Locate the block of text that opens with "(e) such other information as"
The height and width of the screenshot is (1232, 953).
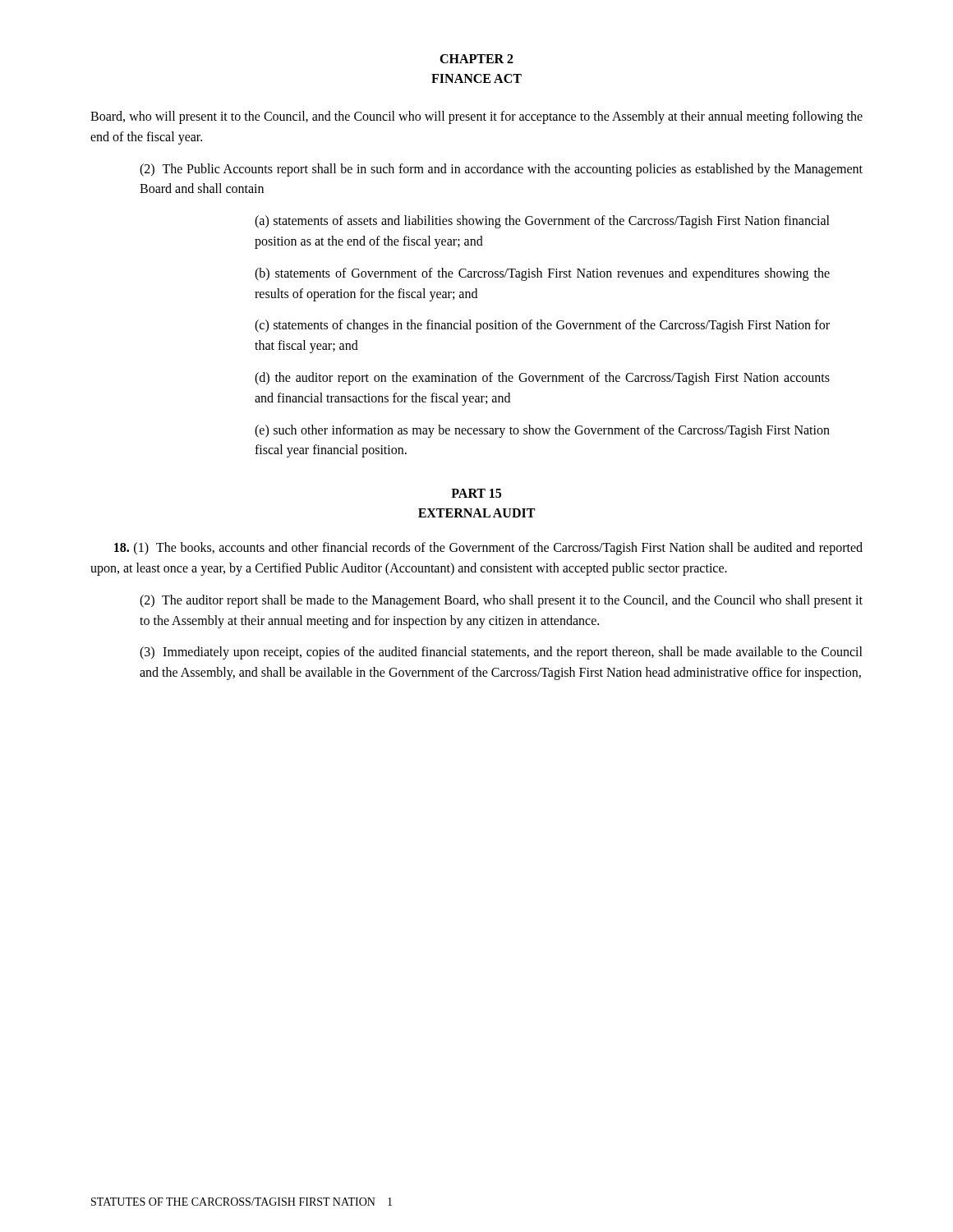(x=542, y=440)
